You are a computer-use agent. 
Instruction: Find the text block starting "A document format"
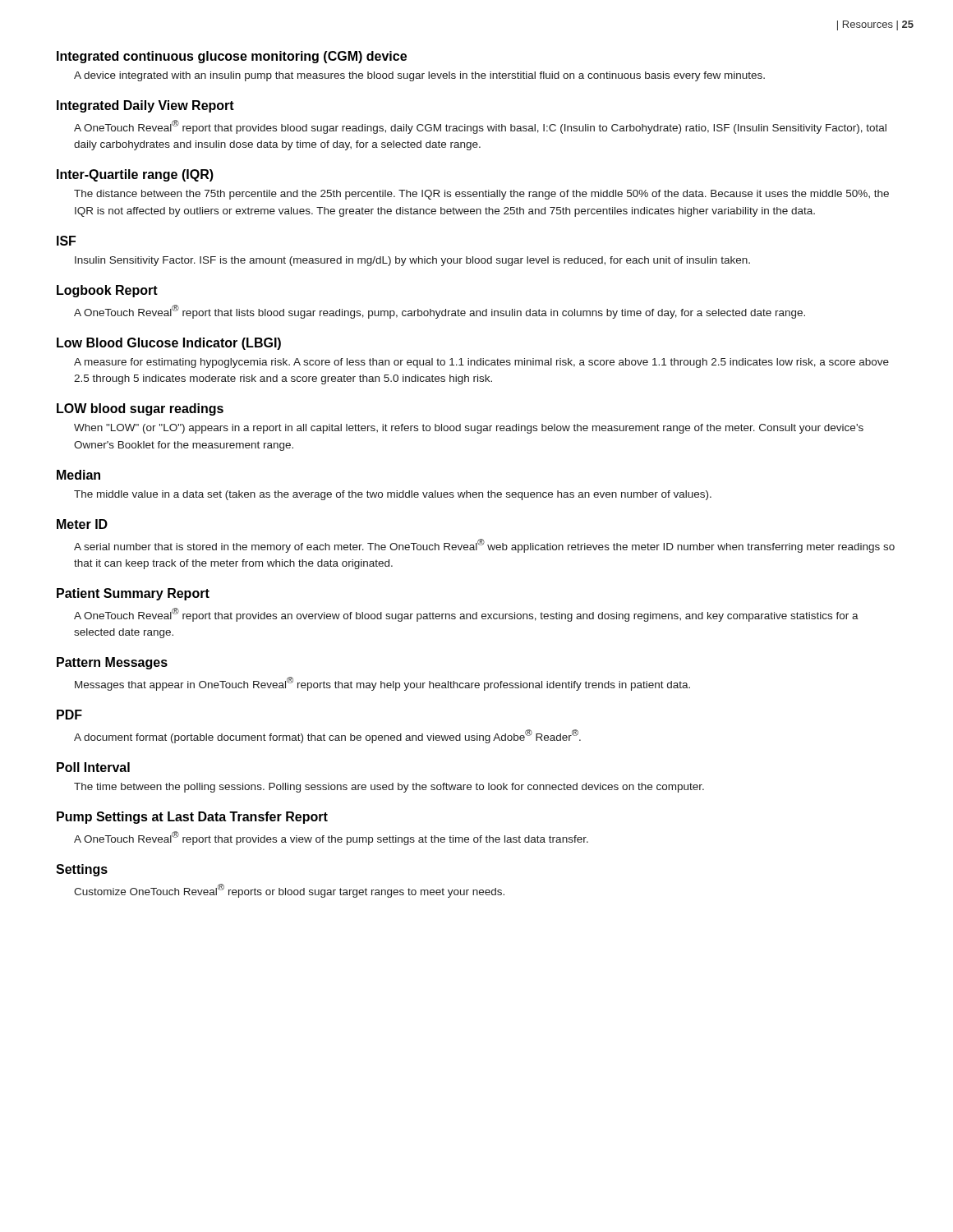tap(328, 735)
